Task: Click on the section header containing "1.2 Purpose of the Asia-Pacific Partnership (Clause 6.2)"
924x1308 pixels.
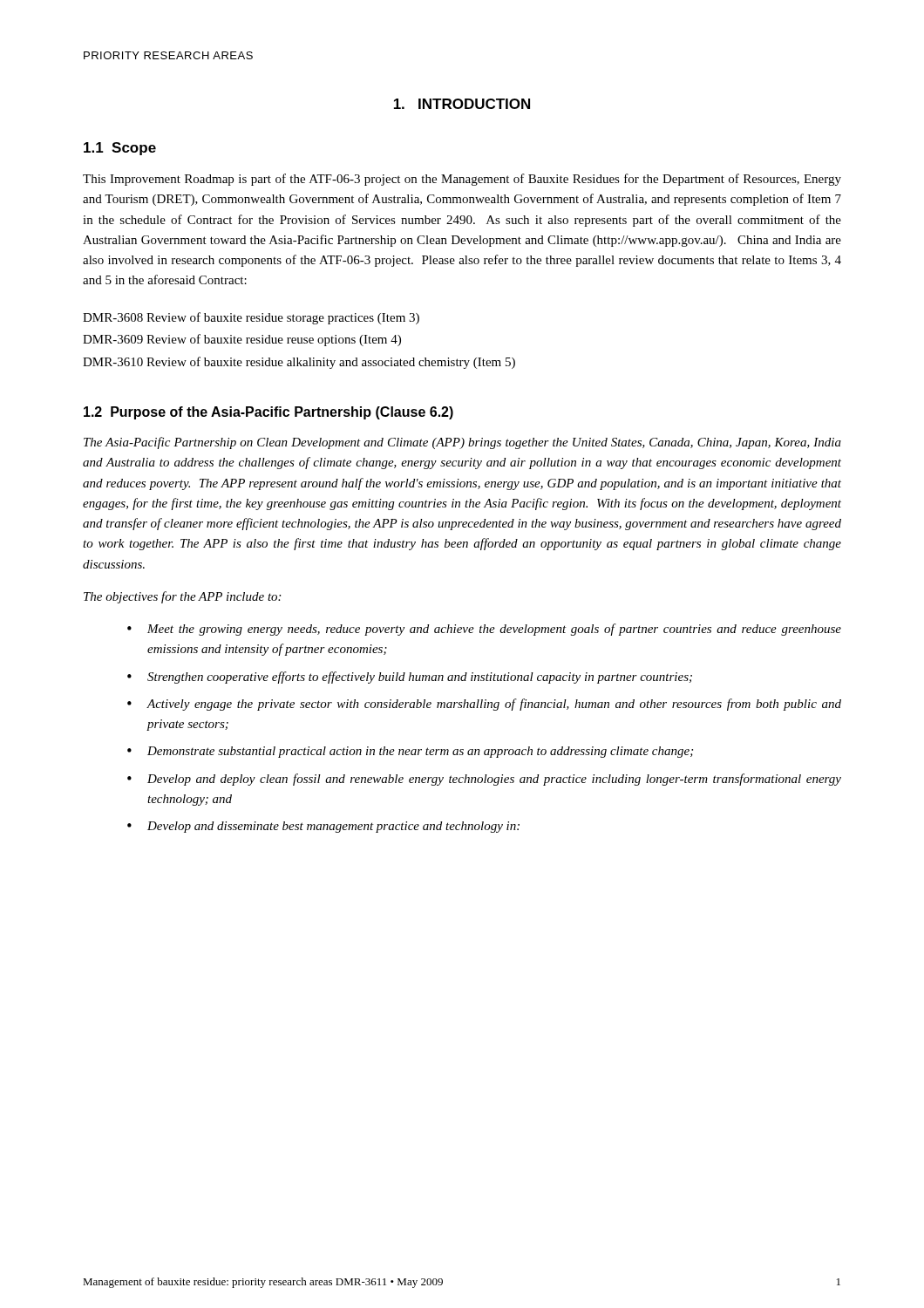Action: (x=268, y=412)
